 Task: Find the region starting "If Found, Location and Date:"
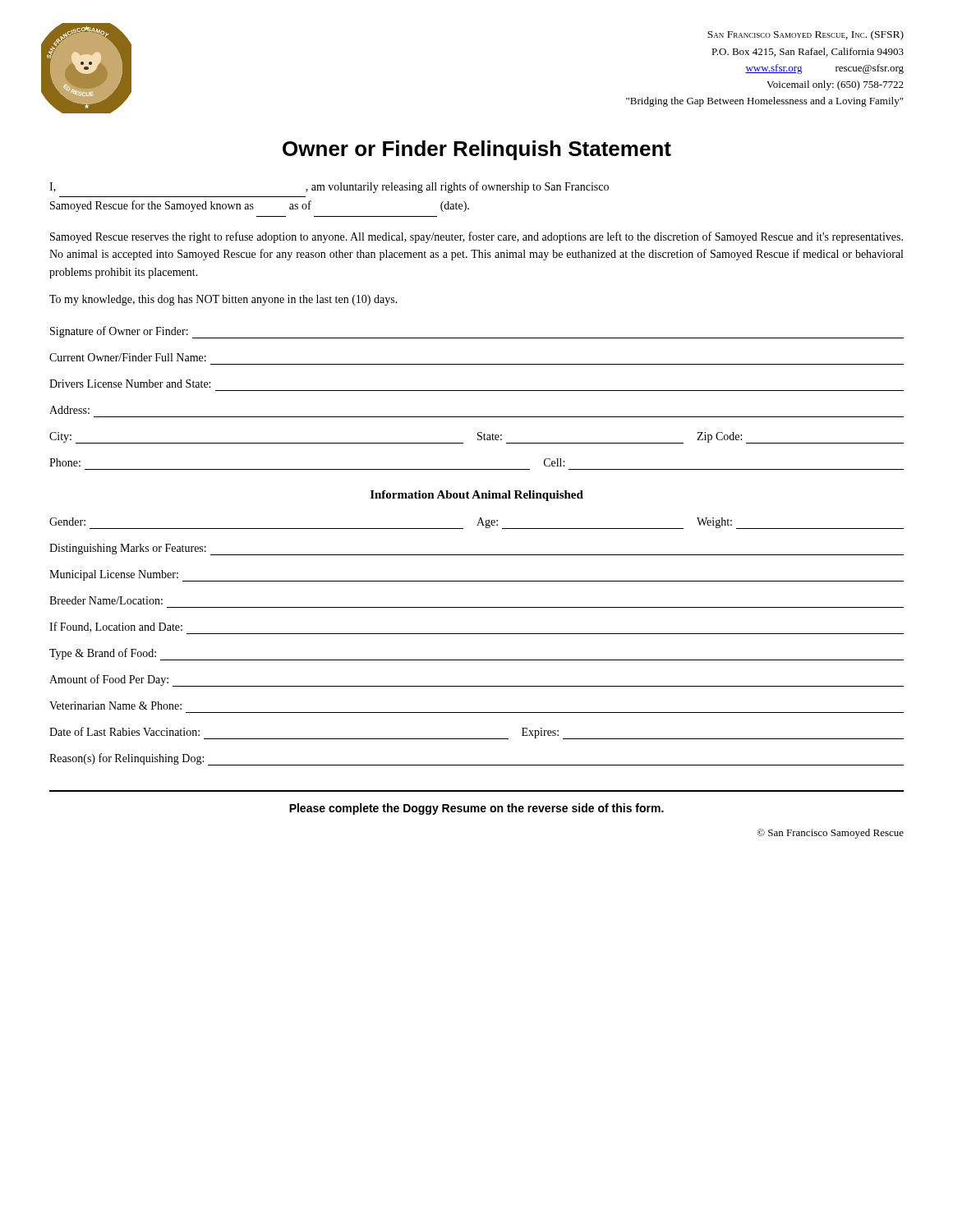[x=476, y=626]
